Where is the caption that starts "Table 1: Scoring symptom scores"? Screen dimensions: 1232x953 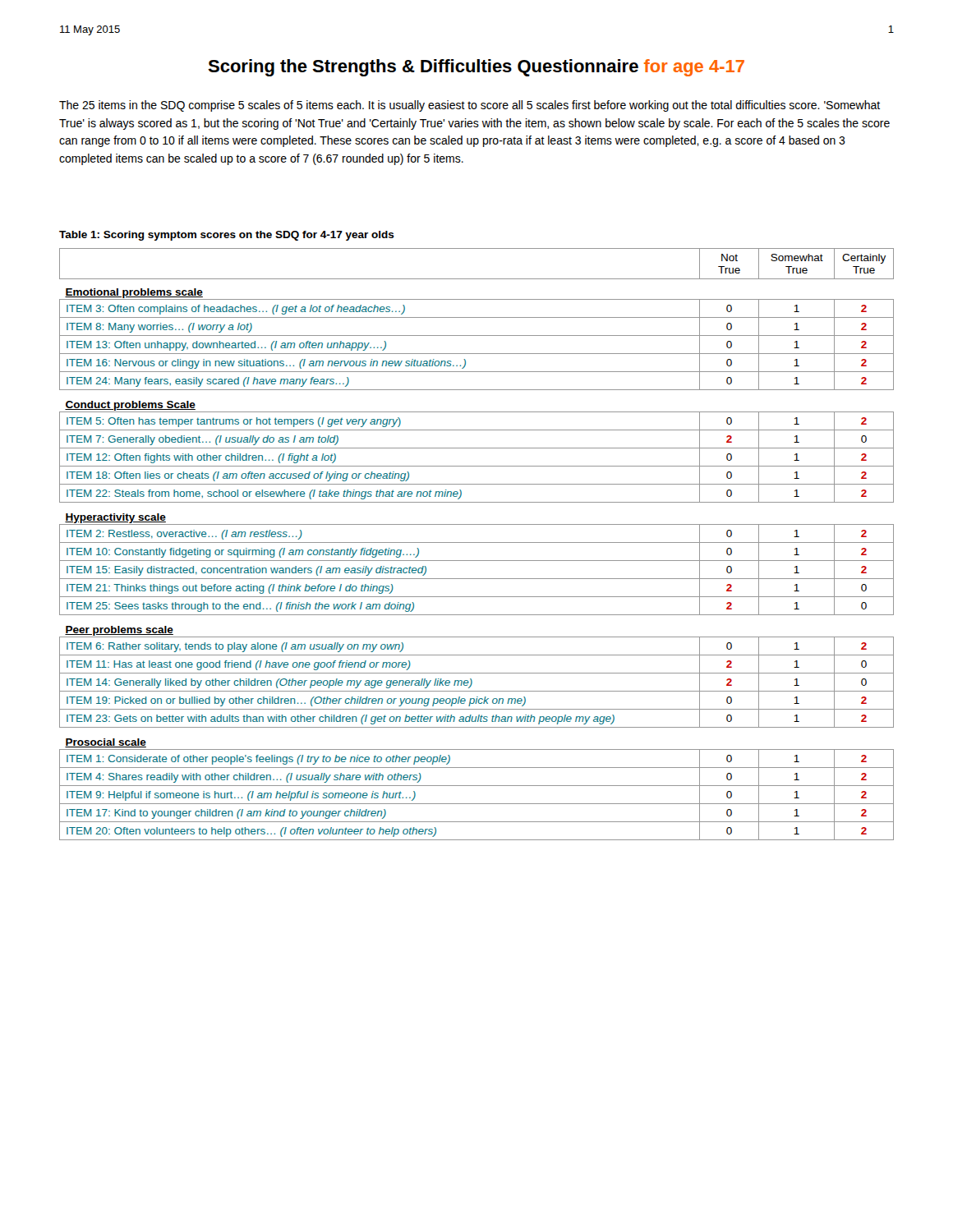(227, 234)
